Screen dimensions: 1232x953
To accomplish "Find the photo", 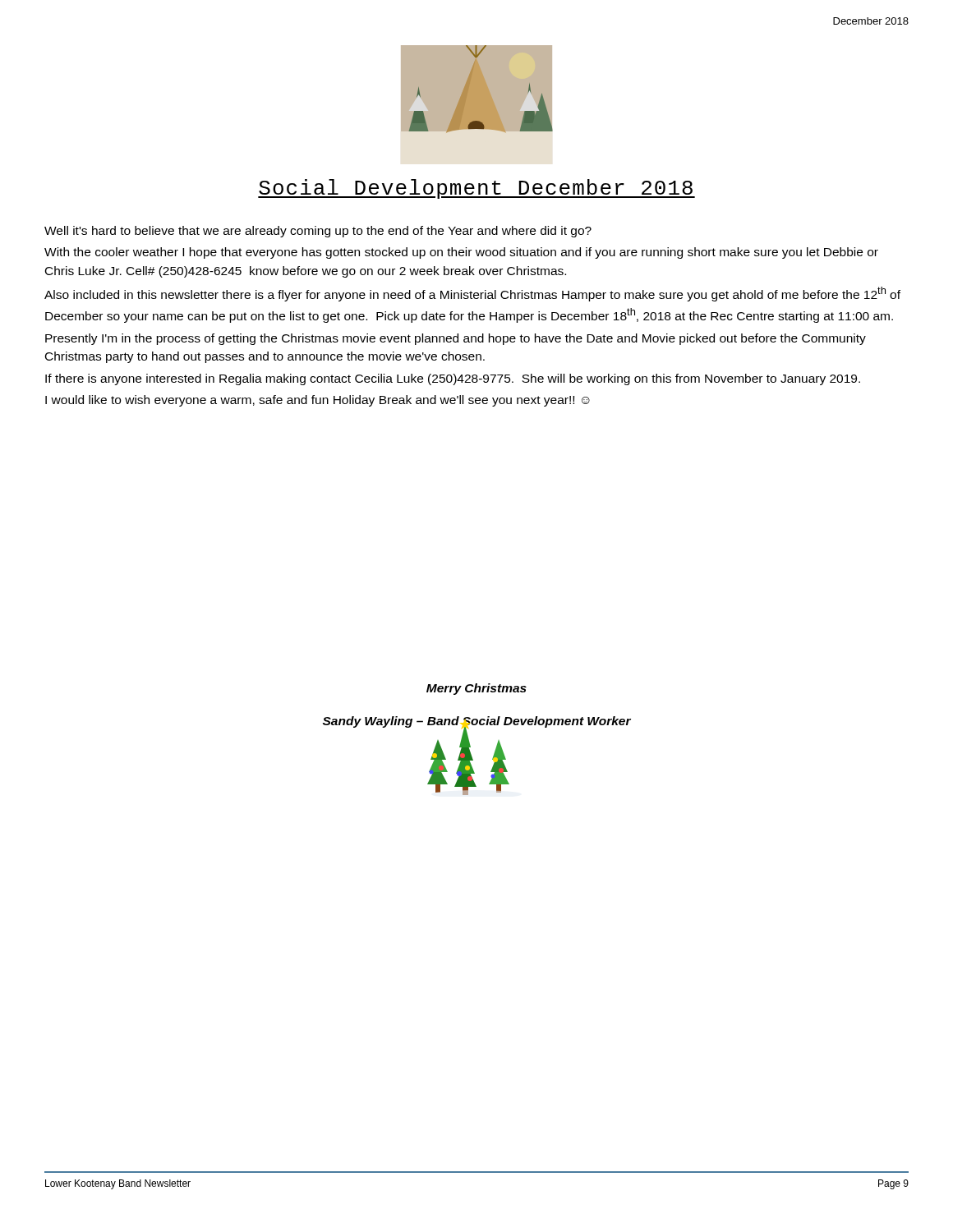I will tap(476, 105).
